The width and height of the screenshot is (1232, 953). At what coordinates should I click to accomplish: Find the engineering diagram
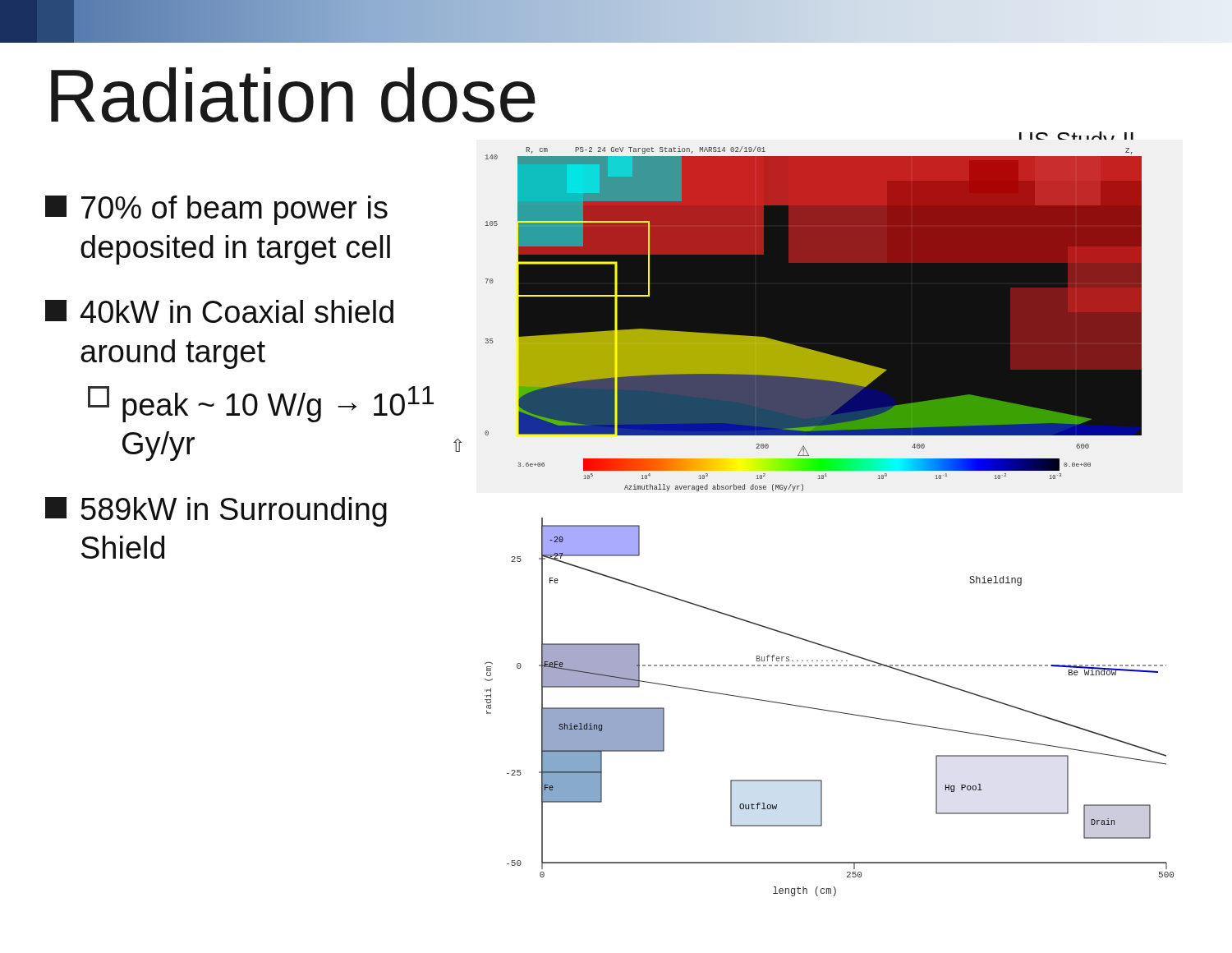pyautogui.click(x=830, y=711)
